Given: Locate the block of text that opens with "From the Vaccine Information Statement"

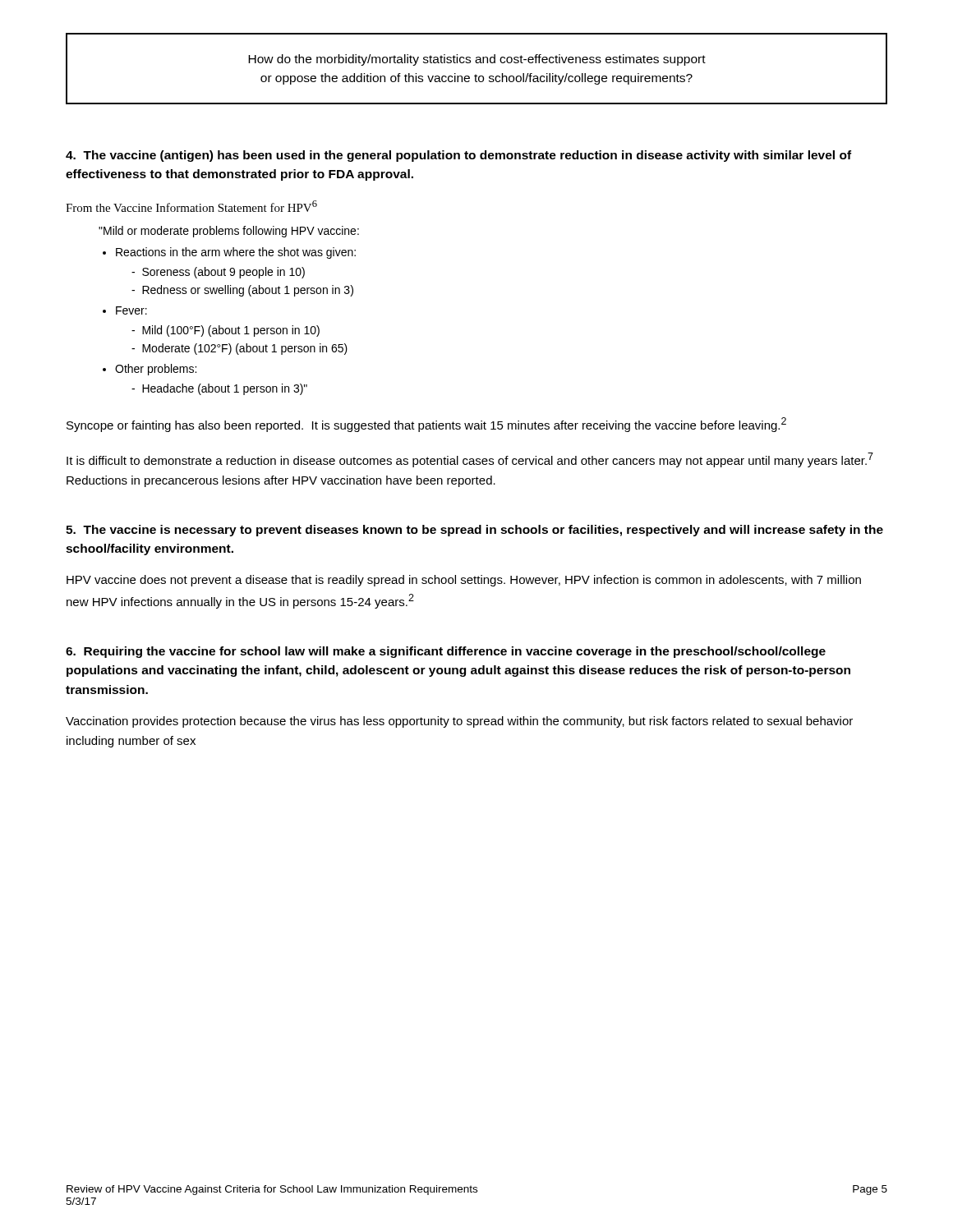Looking at the screenshot, I should click(x=191, y=206).
